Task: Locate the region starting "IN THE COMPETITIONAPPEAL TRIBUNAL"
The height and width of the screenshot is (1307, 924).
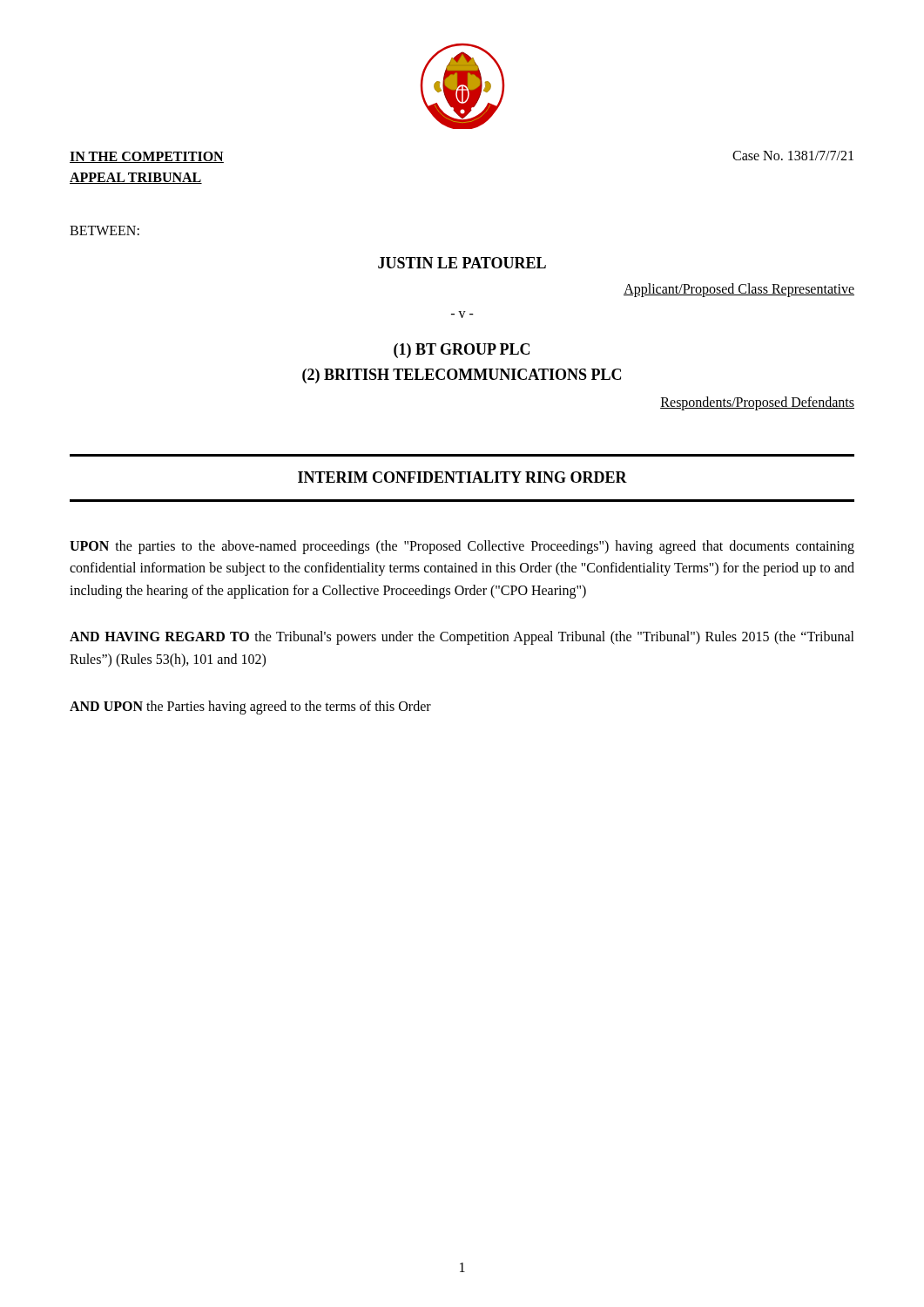Action: 147,167
